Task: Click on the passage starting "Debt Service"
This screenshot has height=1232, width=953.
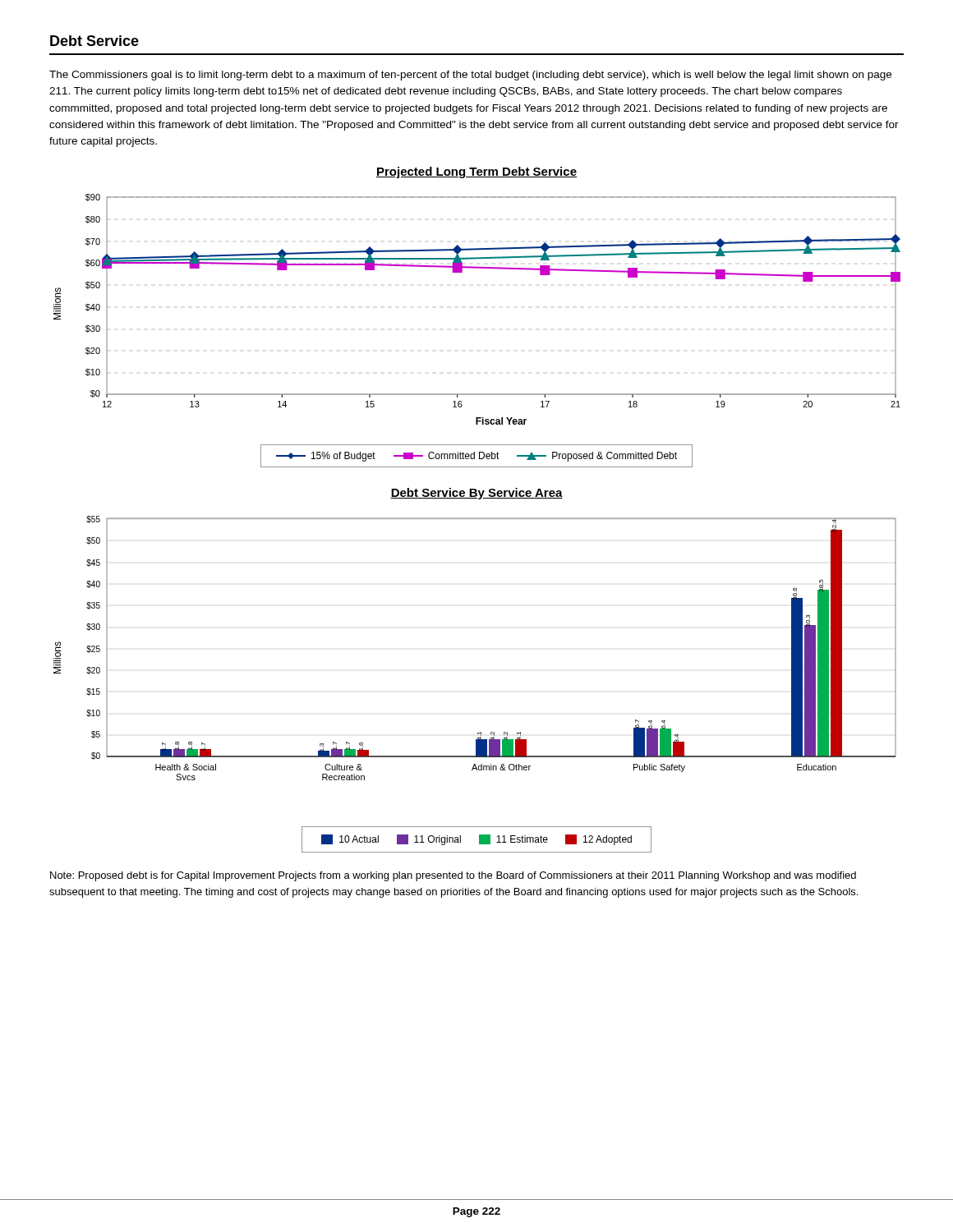Action: (94, 41)
